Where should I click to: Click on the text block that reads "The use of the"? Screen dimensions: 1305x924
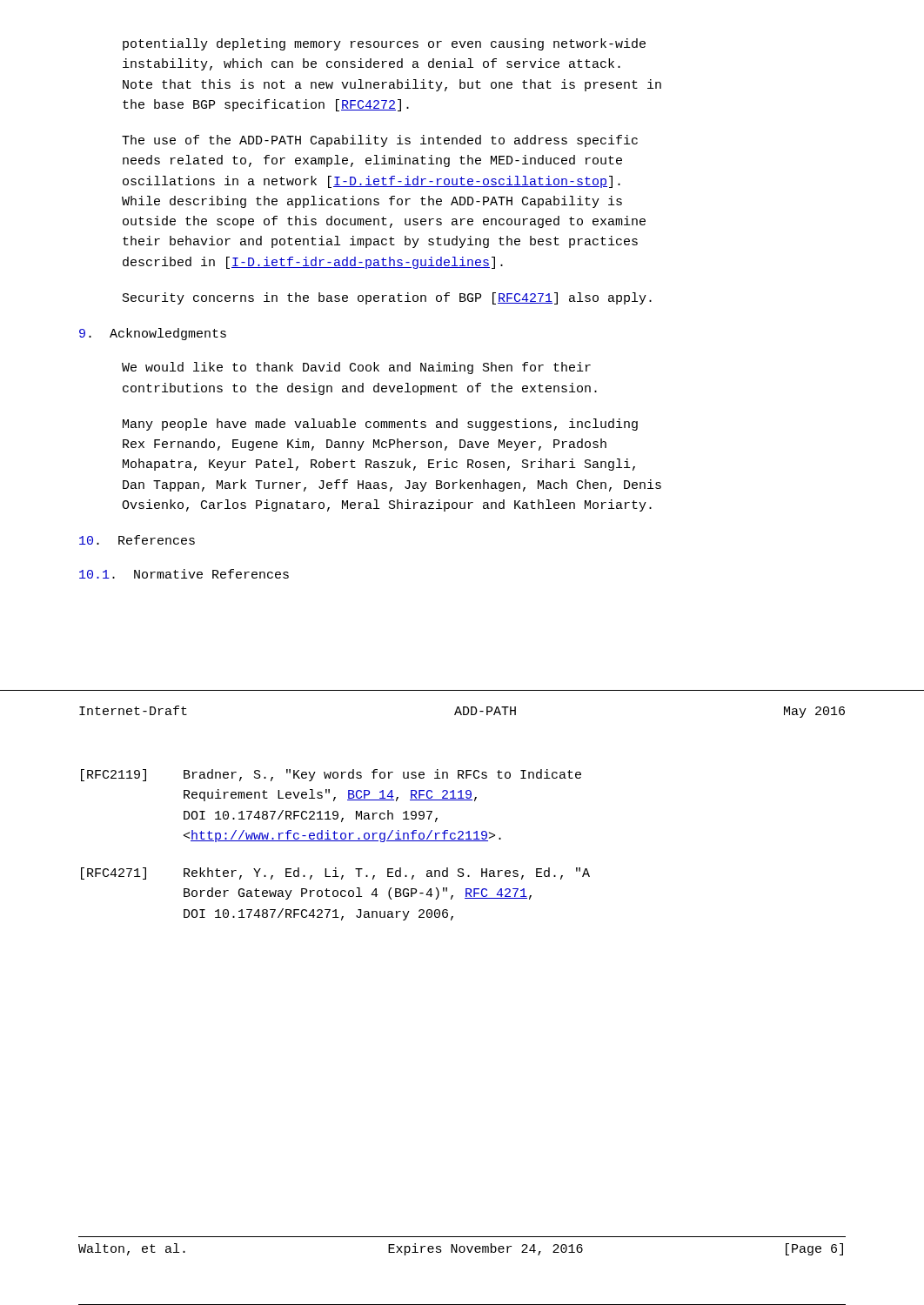[x=384, y=202]
